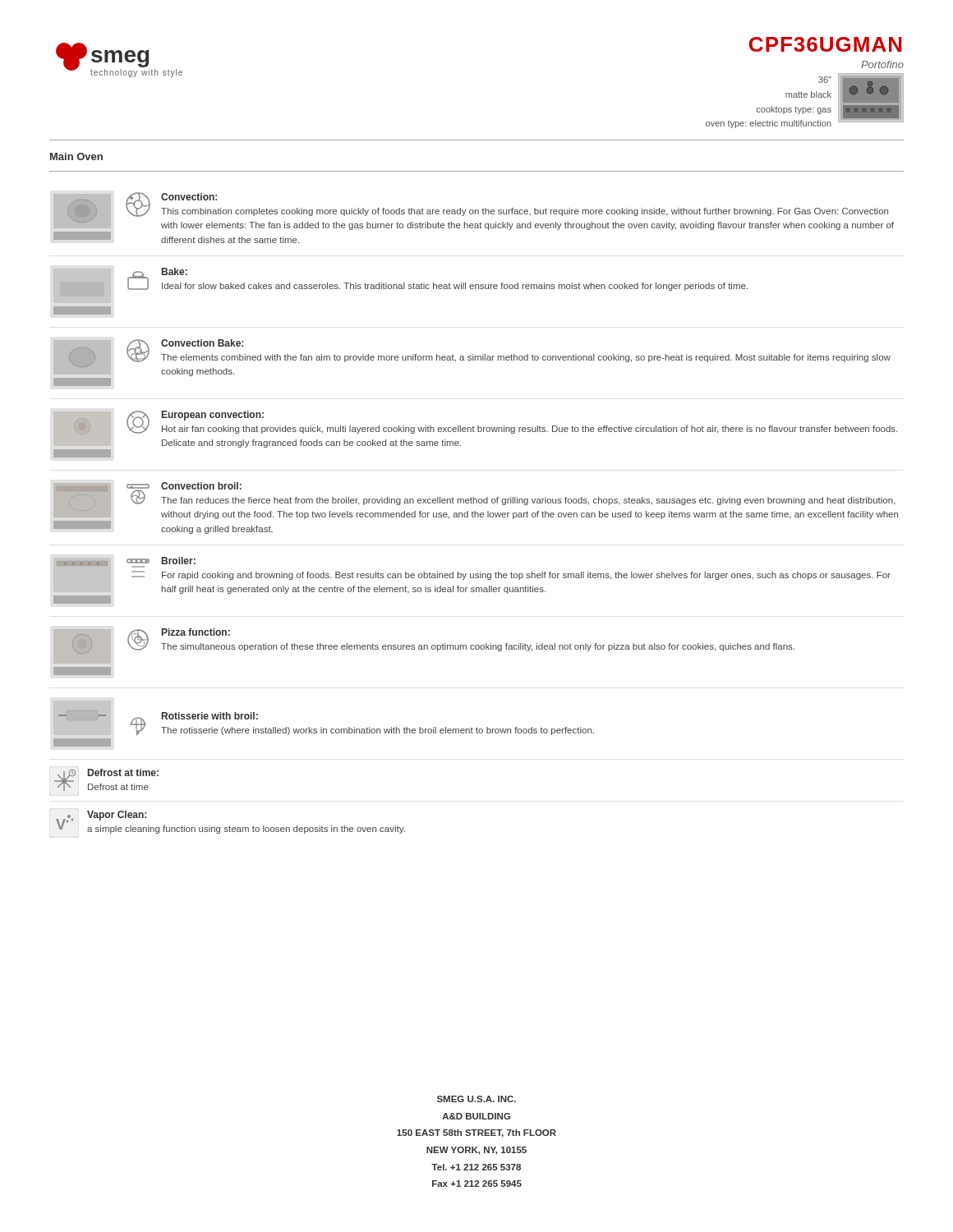Click on the passage starting "Convection Bake: The elements"
953x1232 pixels.
476,363
